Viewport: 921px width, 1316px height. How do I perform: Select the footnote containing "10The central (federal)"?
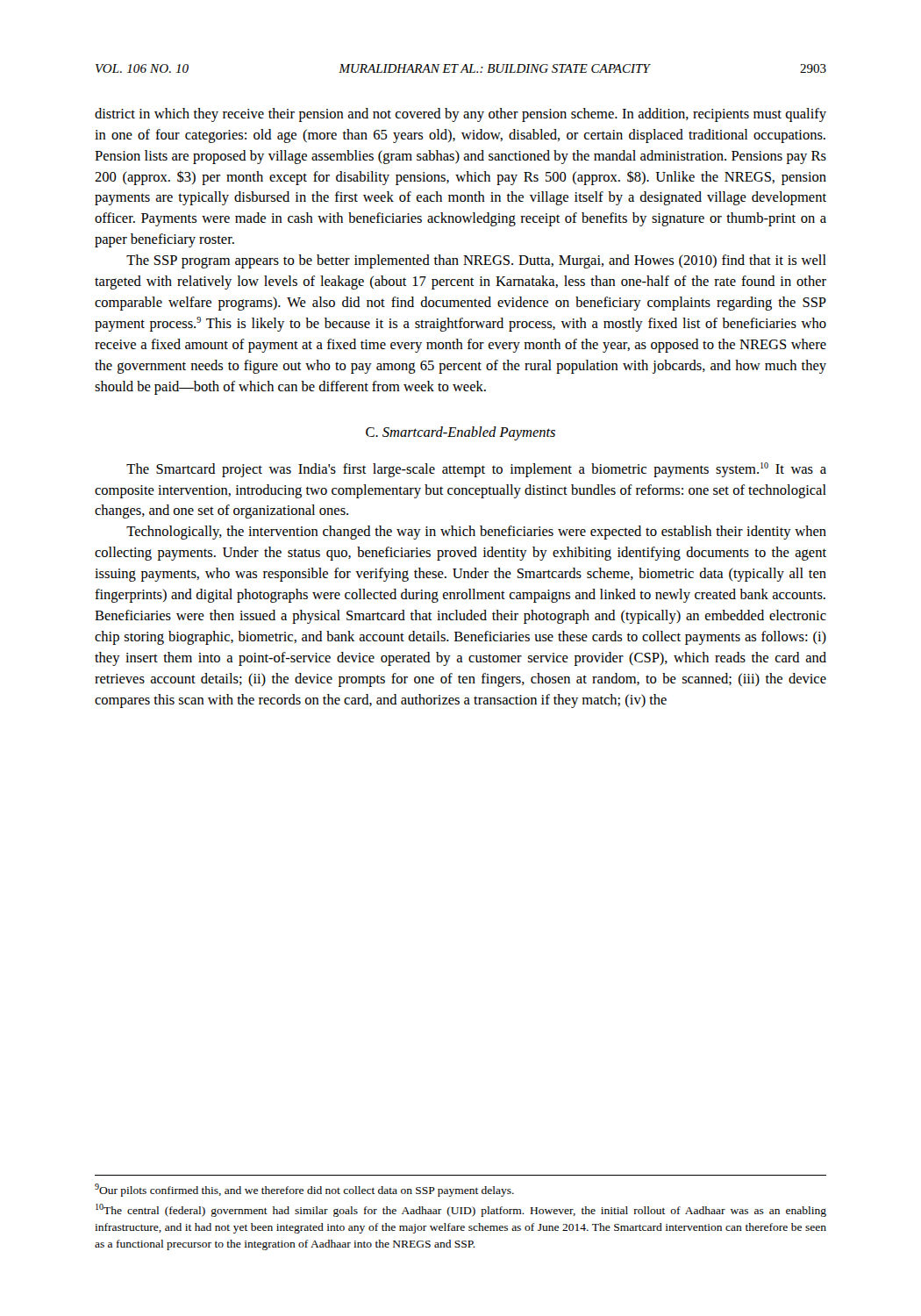pos(460,1228)
